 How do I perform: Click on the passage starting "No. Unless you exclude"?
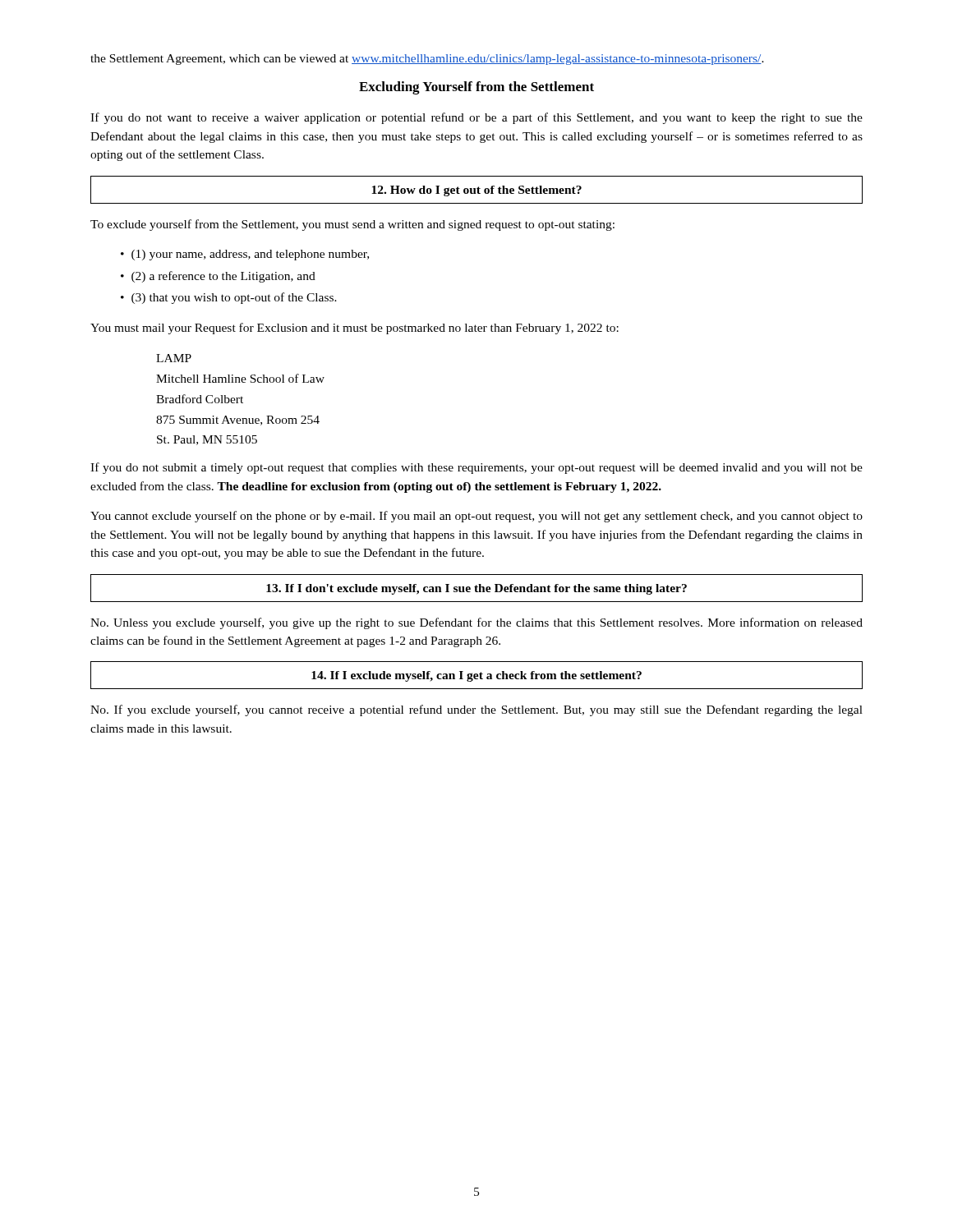(x=476, y=631)
